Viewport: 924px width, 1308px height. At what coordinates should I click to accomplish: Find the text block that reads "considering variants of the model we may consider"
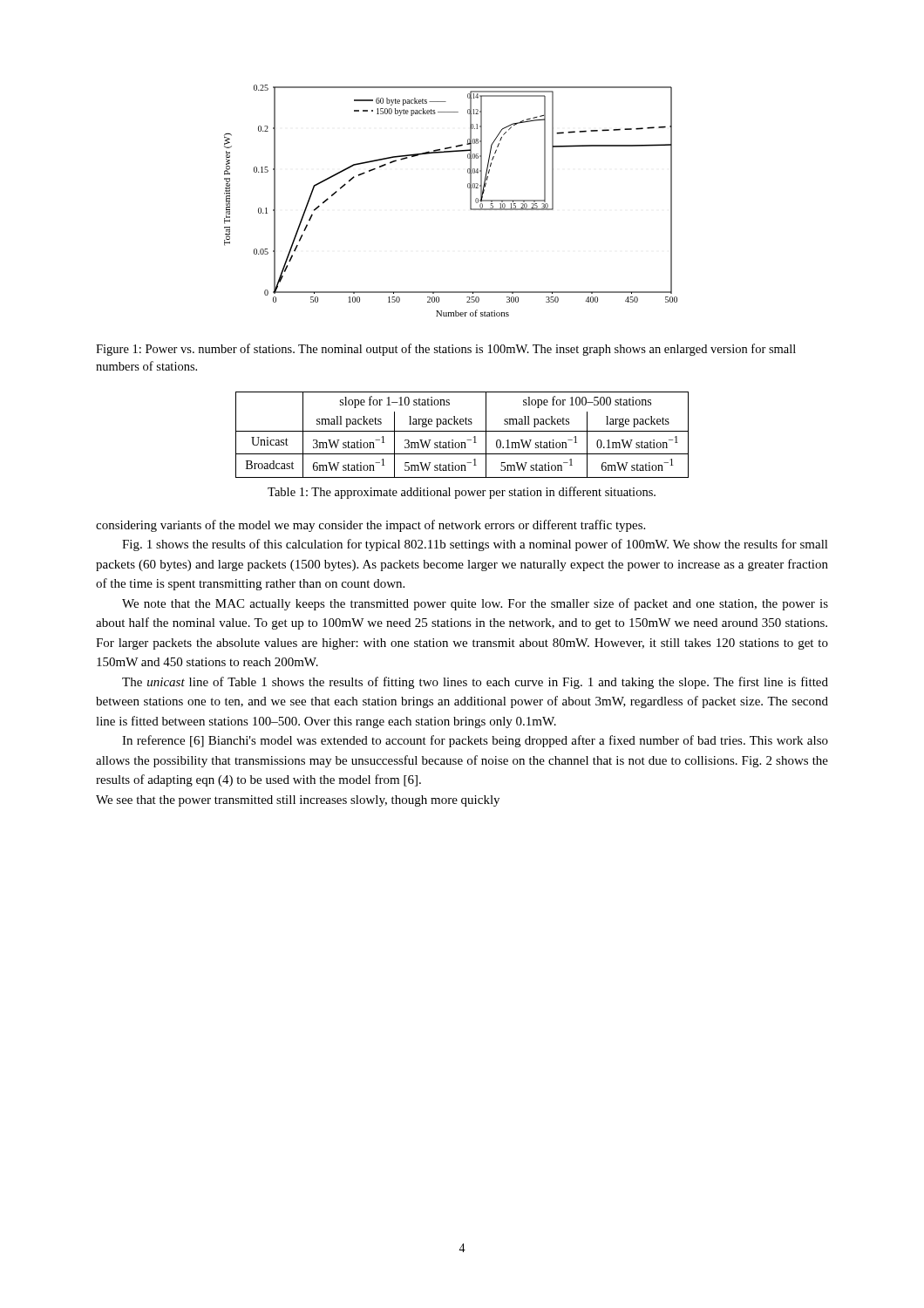[370, 526]
